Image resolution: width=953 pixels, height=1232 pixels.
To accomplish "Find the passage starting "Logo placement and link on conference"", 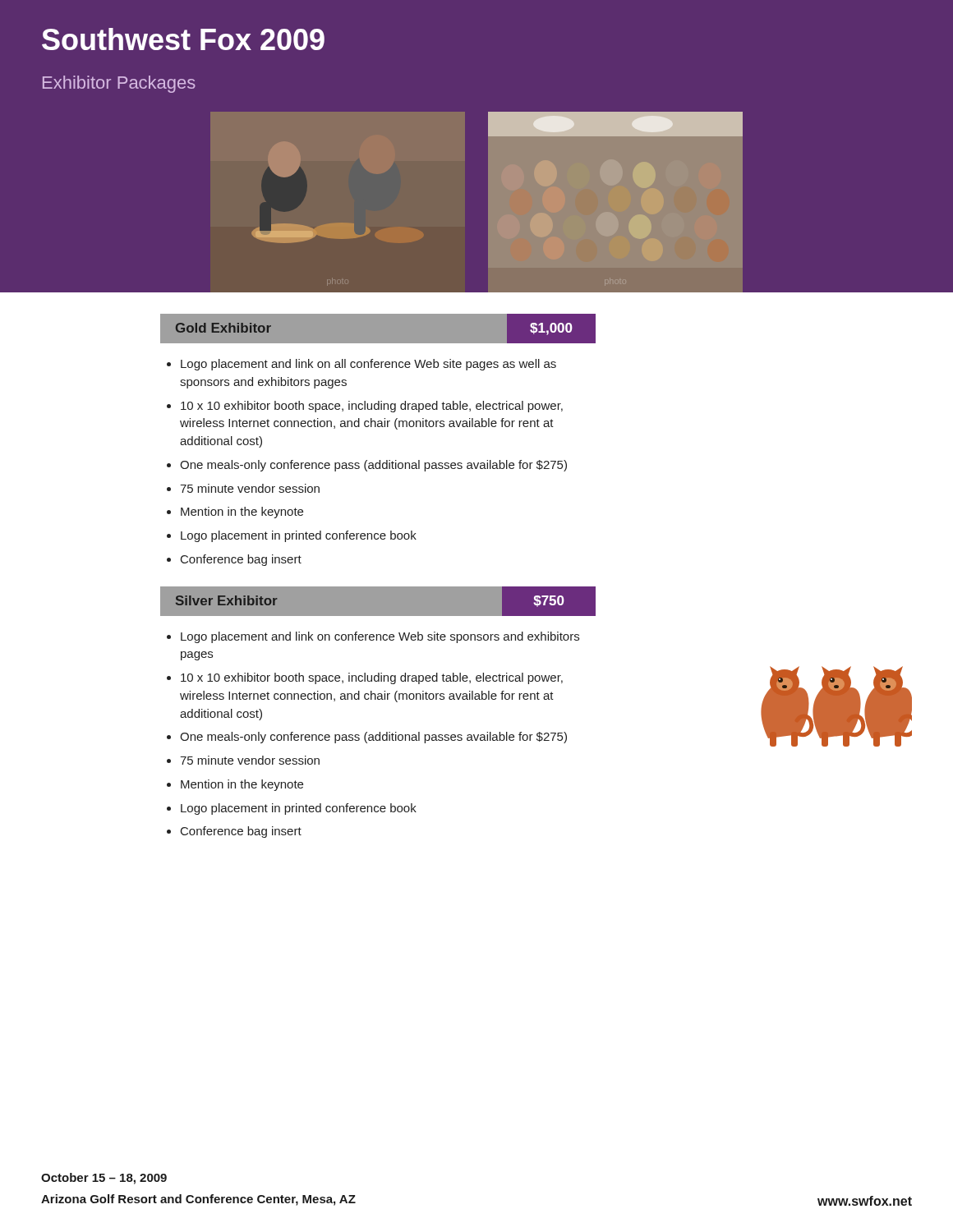I will pyautogui.click(x=380, y=645).
